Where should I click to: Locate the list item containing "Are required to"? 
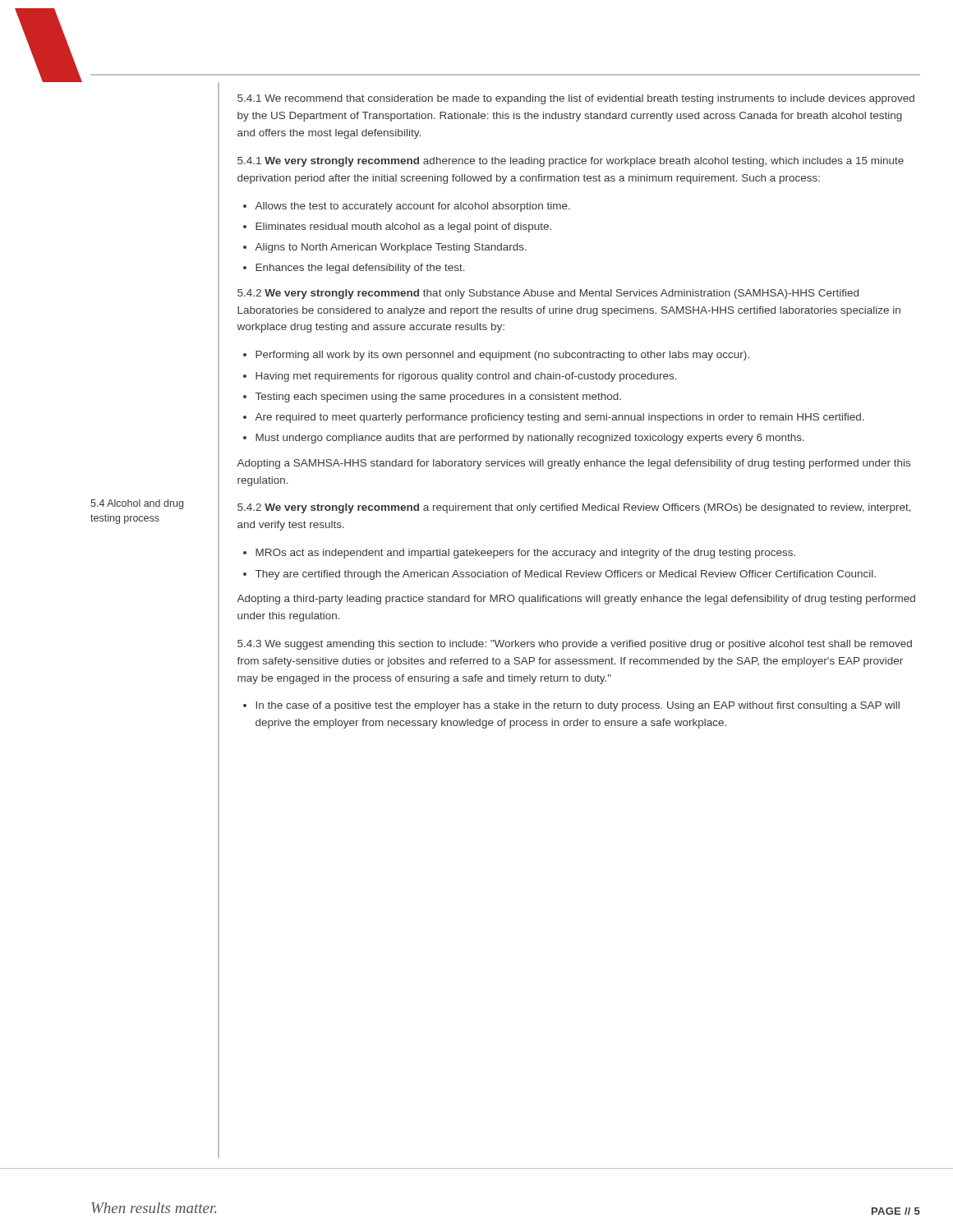560,417
